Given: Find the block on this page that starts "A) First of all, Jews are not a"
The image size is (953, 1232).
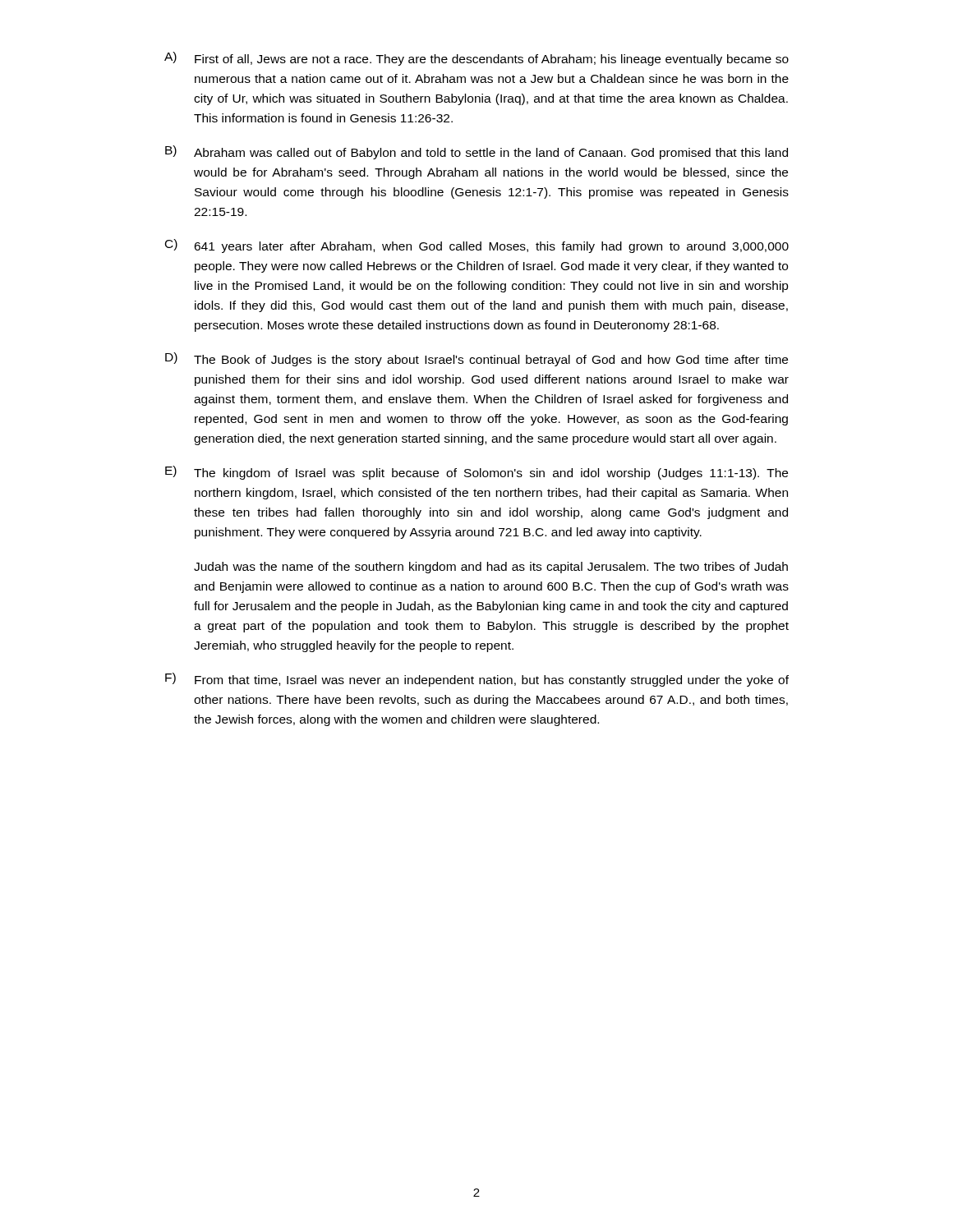Looking at the screenshot, I should click(476, 89).
